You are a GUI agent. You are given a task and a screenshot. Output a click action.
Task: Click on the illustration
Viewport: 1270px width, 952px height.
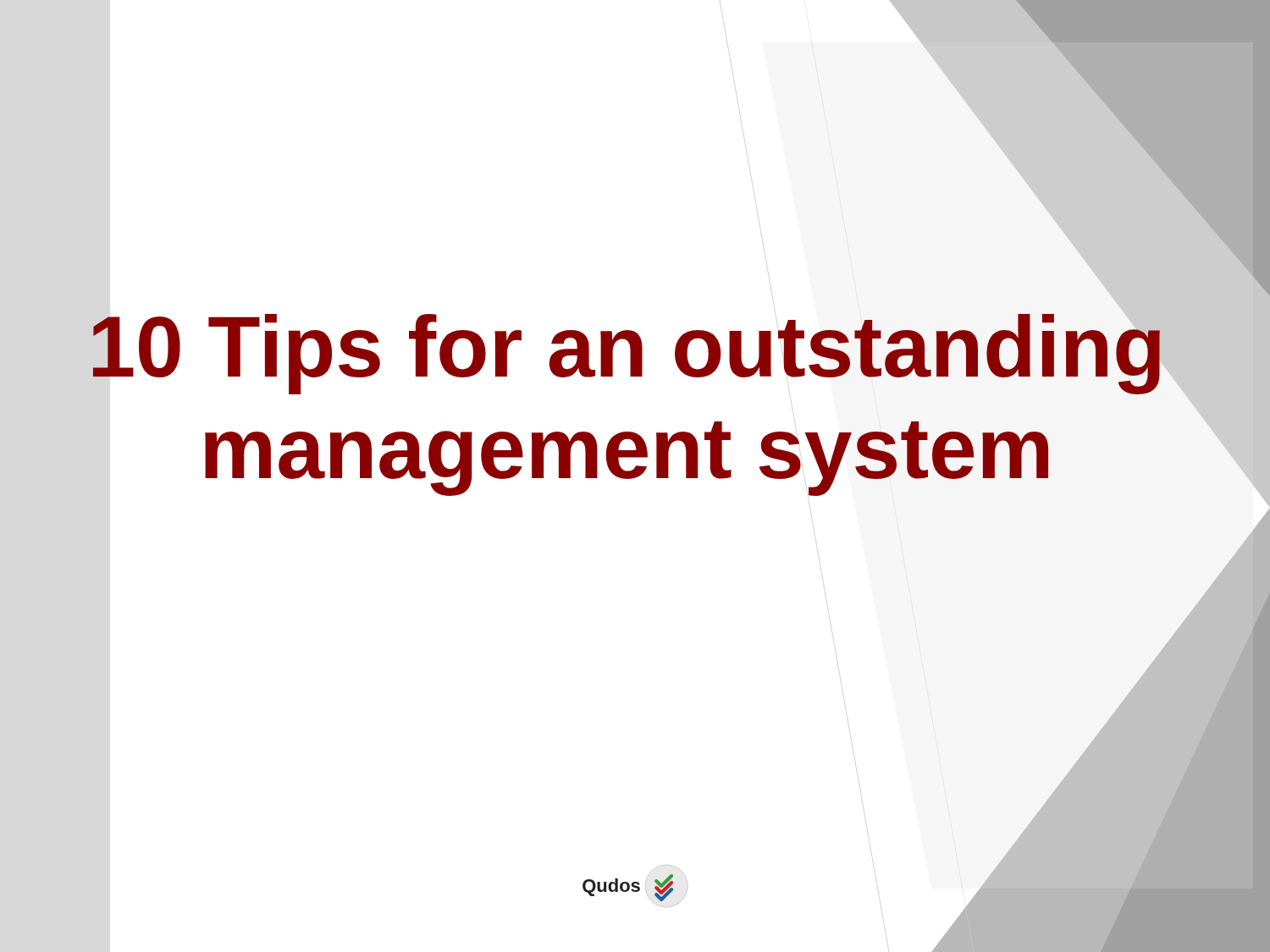[635, 476]
